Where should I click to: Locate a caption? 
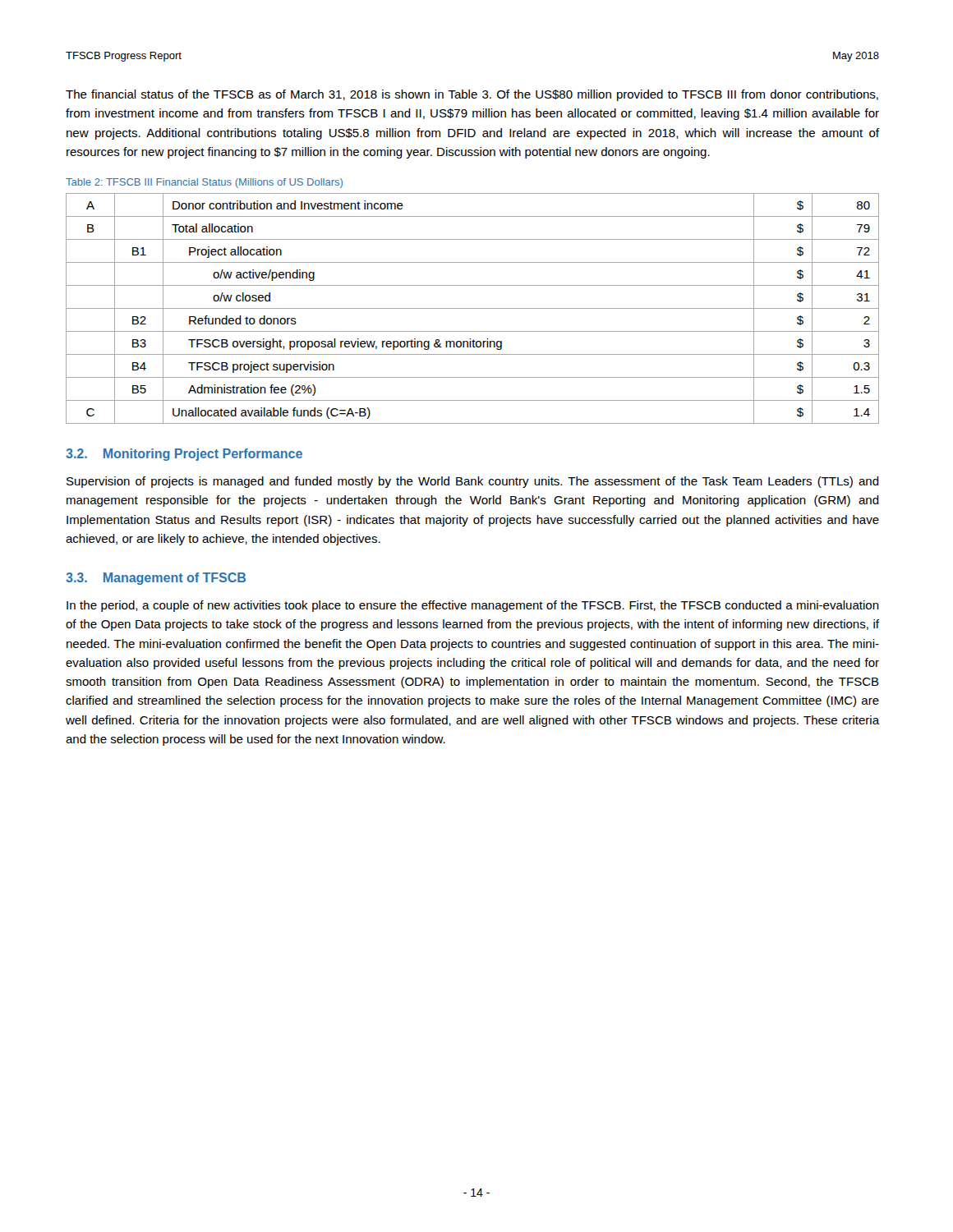[205, 182]
